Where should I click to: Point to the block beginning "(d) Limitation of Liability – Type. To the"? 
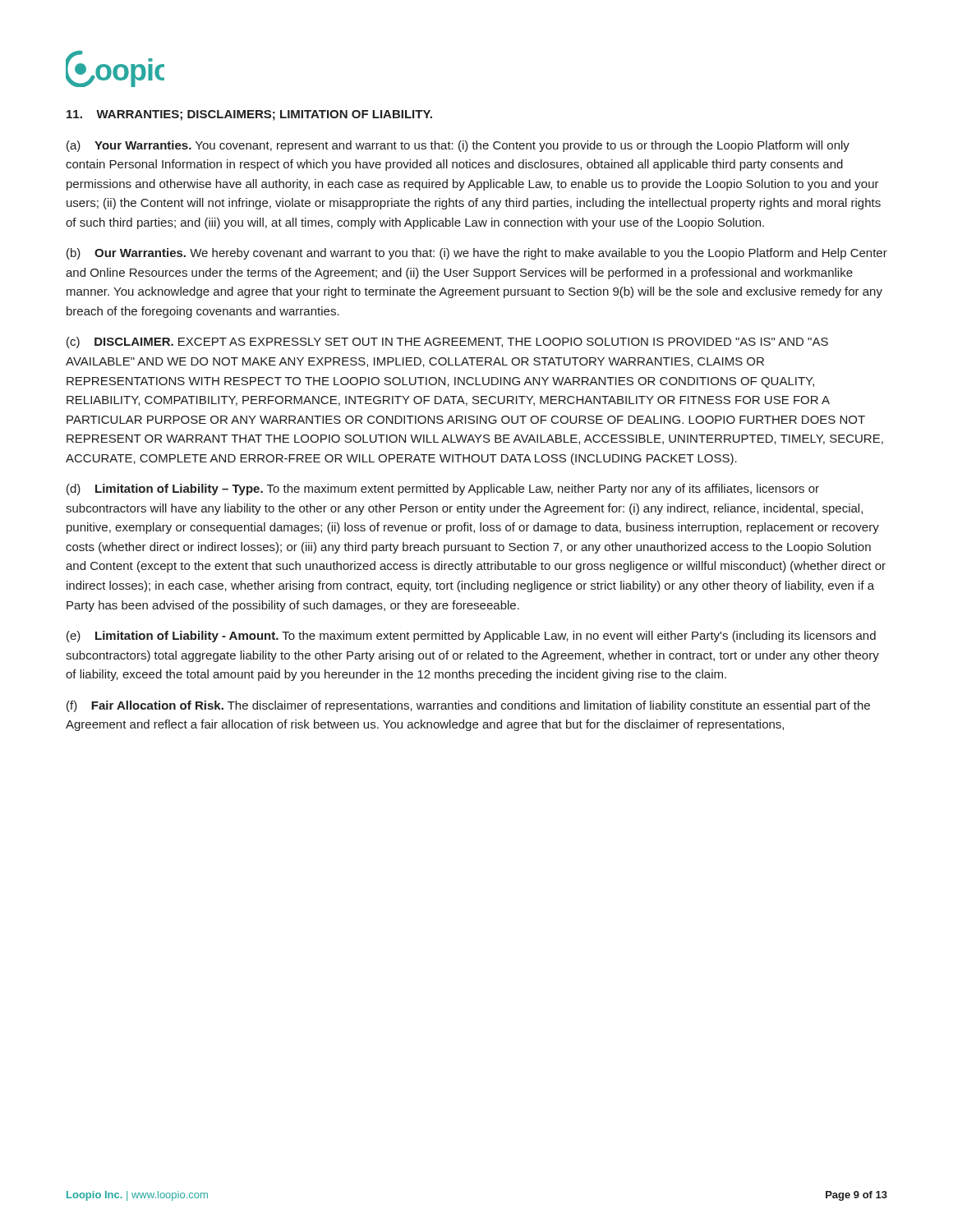476,547
